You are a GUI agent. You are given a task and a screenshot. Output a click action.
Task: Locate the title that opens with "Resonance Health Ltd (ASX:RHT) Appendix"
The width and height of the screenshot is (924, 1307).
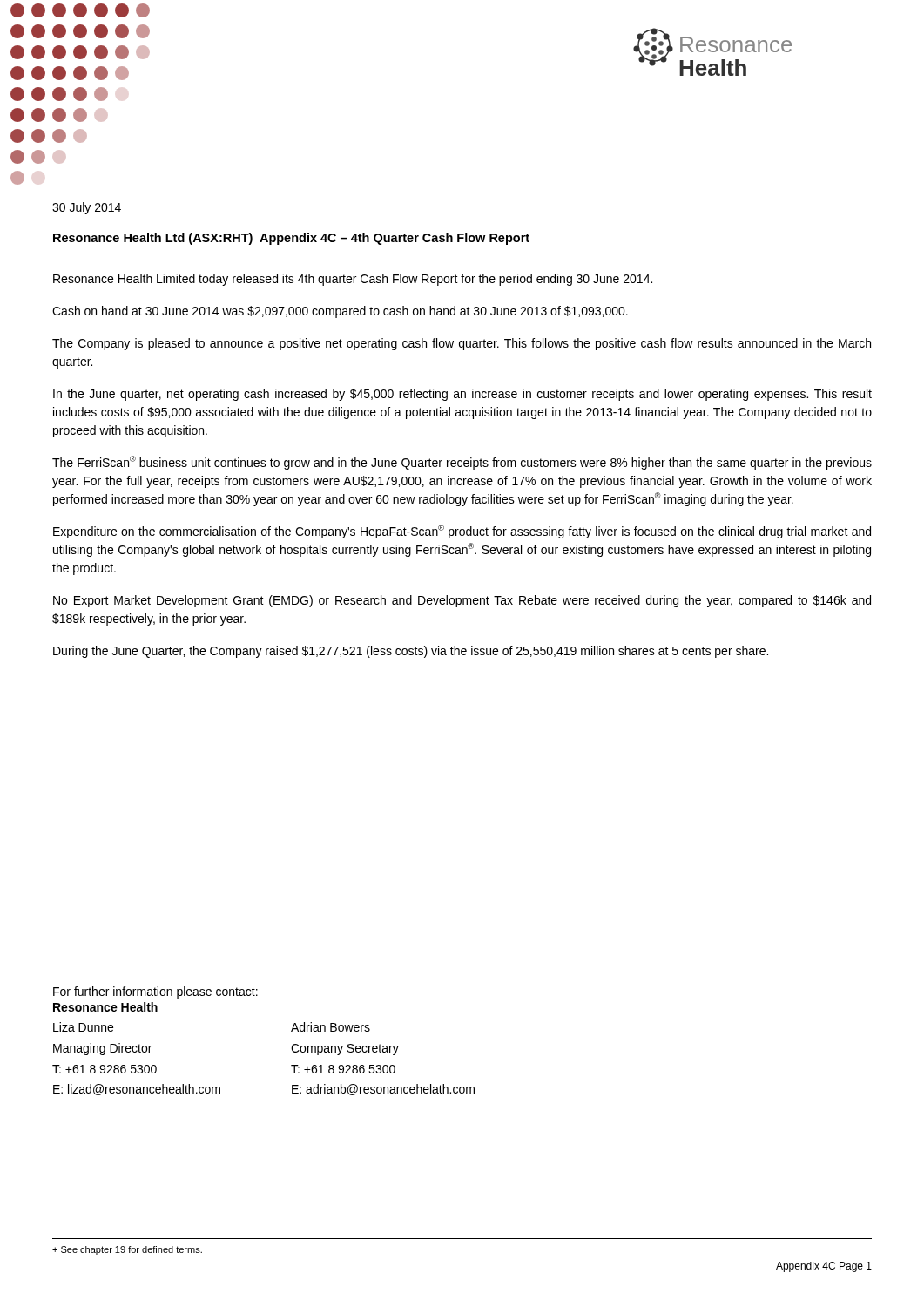(291, 238)
